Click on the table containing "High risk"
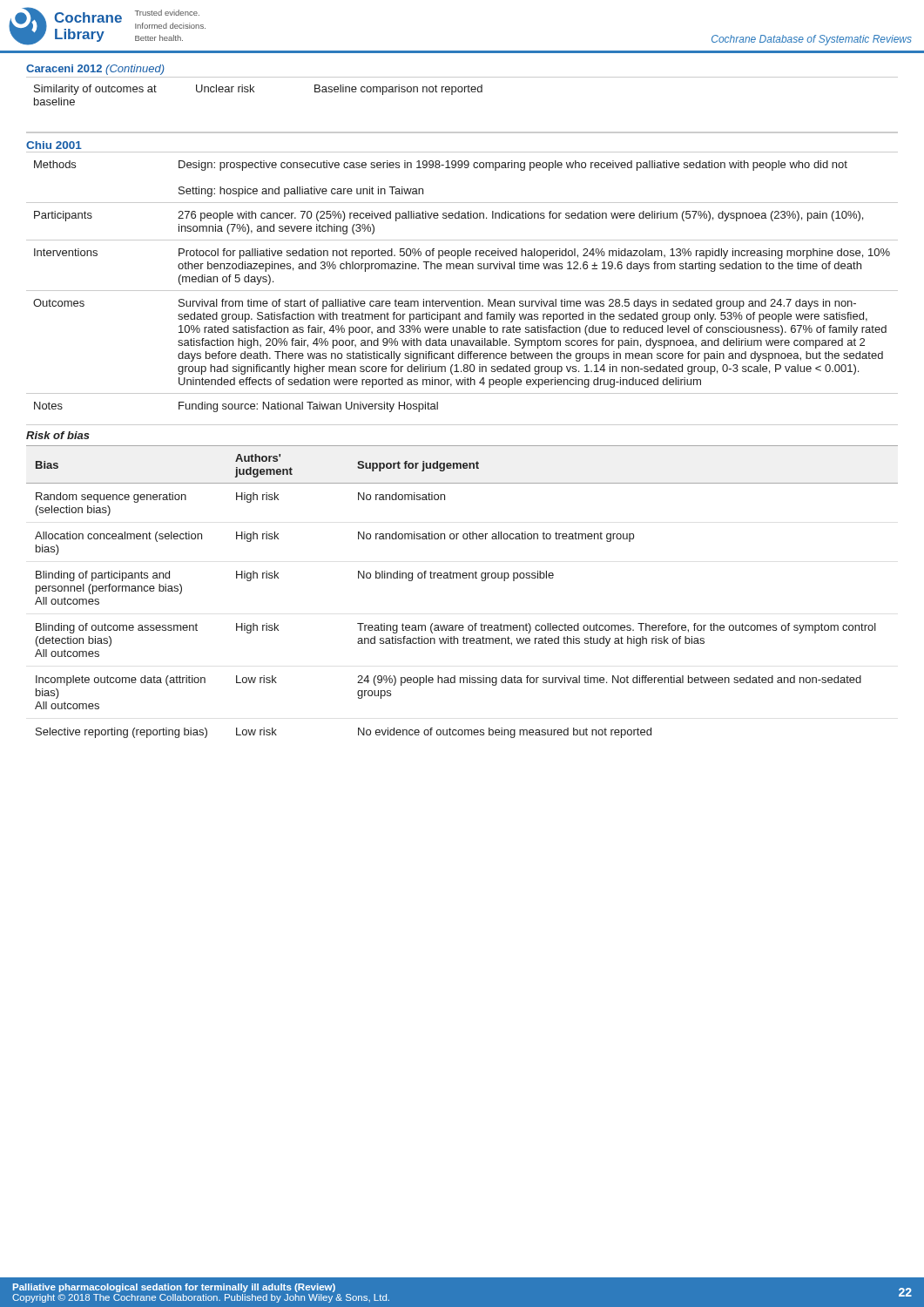 462,595
